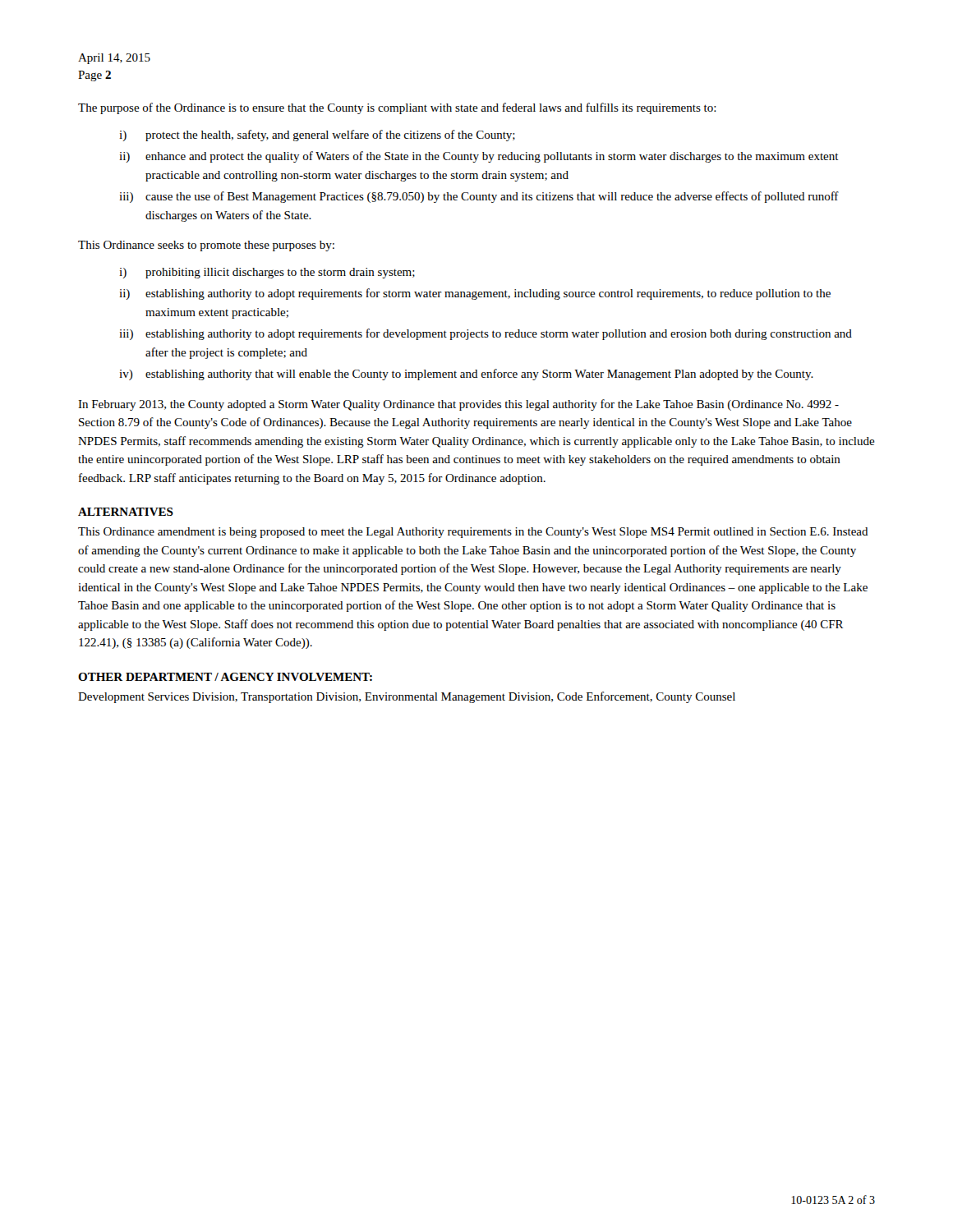Find "OTHER DEPARTMENT / AGENCY INVOLVEMENT:" on this page
This screenshot has height=1232, width=953.
tap(225, 676)
